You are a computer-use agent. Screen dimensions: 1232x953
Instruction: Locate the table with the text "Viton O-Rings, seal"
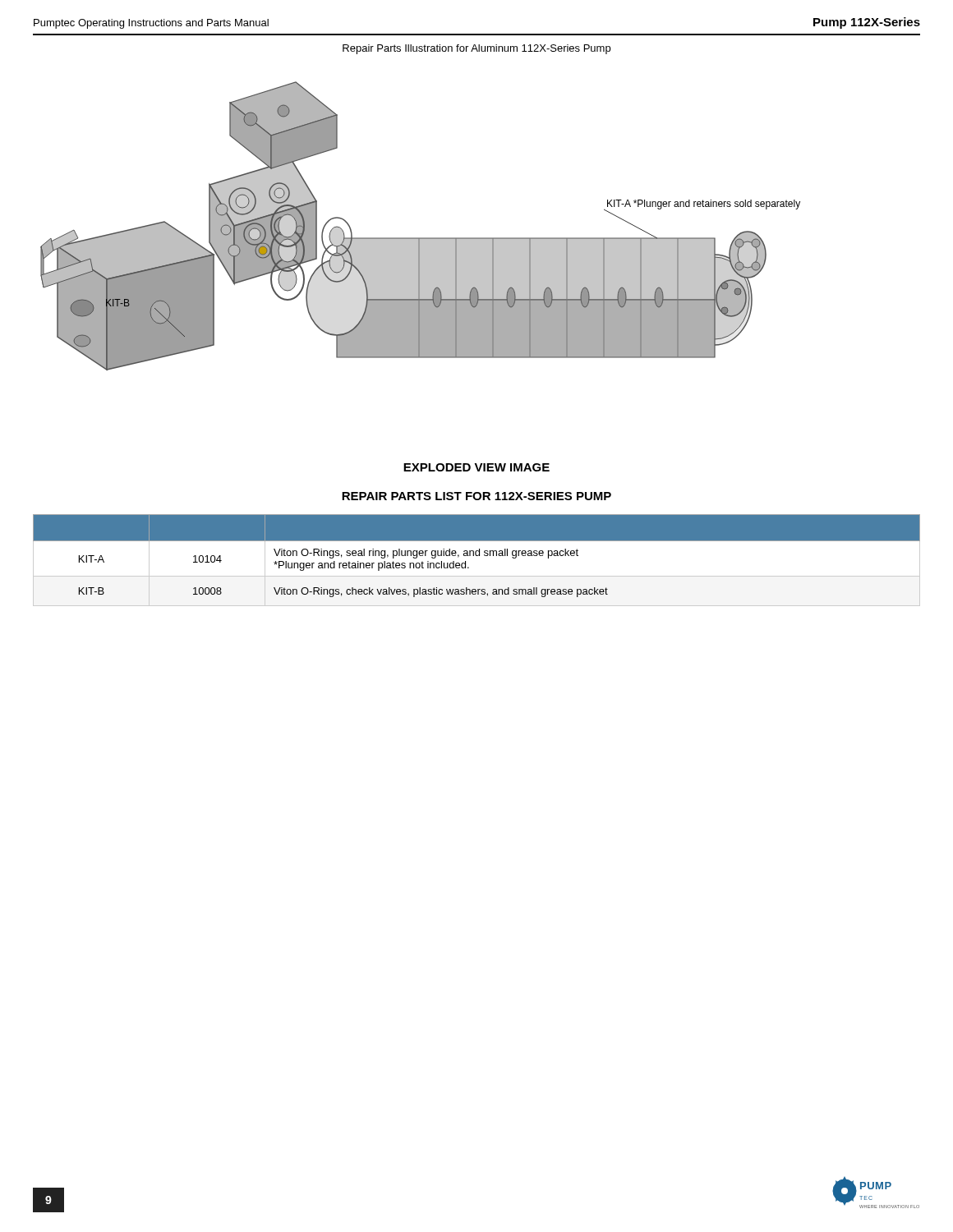[476, 560]
